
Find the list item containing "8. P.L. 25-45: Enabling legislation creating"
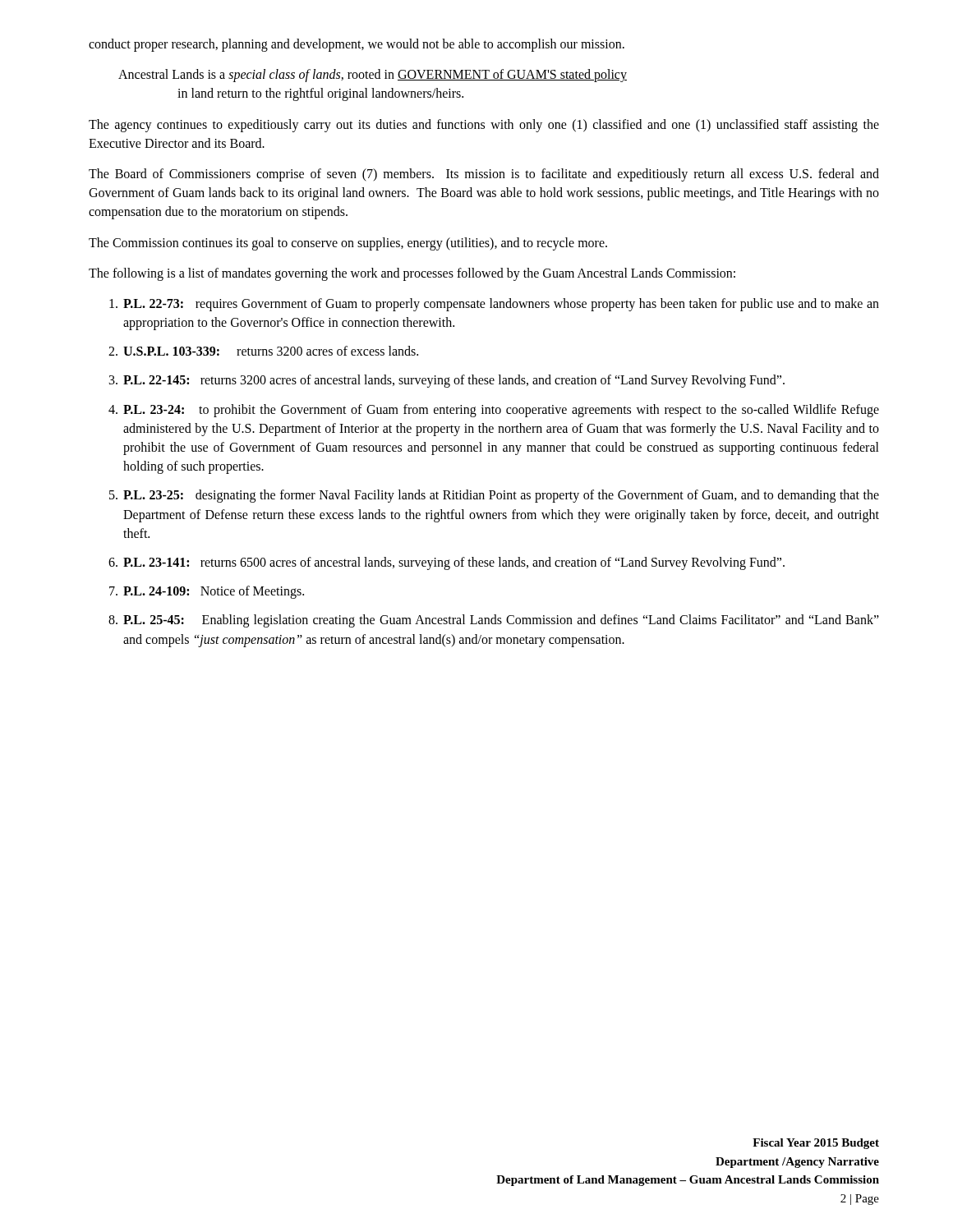point(484,630)
